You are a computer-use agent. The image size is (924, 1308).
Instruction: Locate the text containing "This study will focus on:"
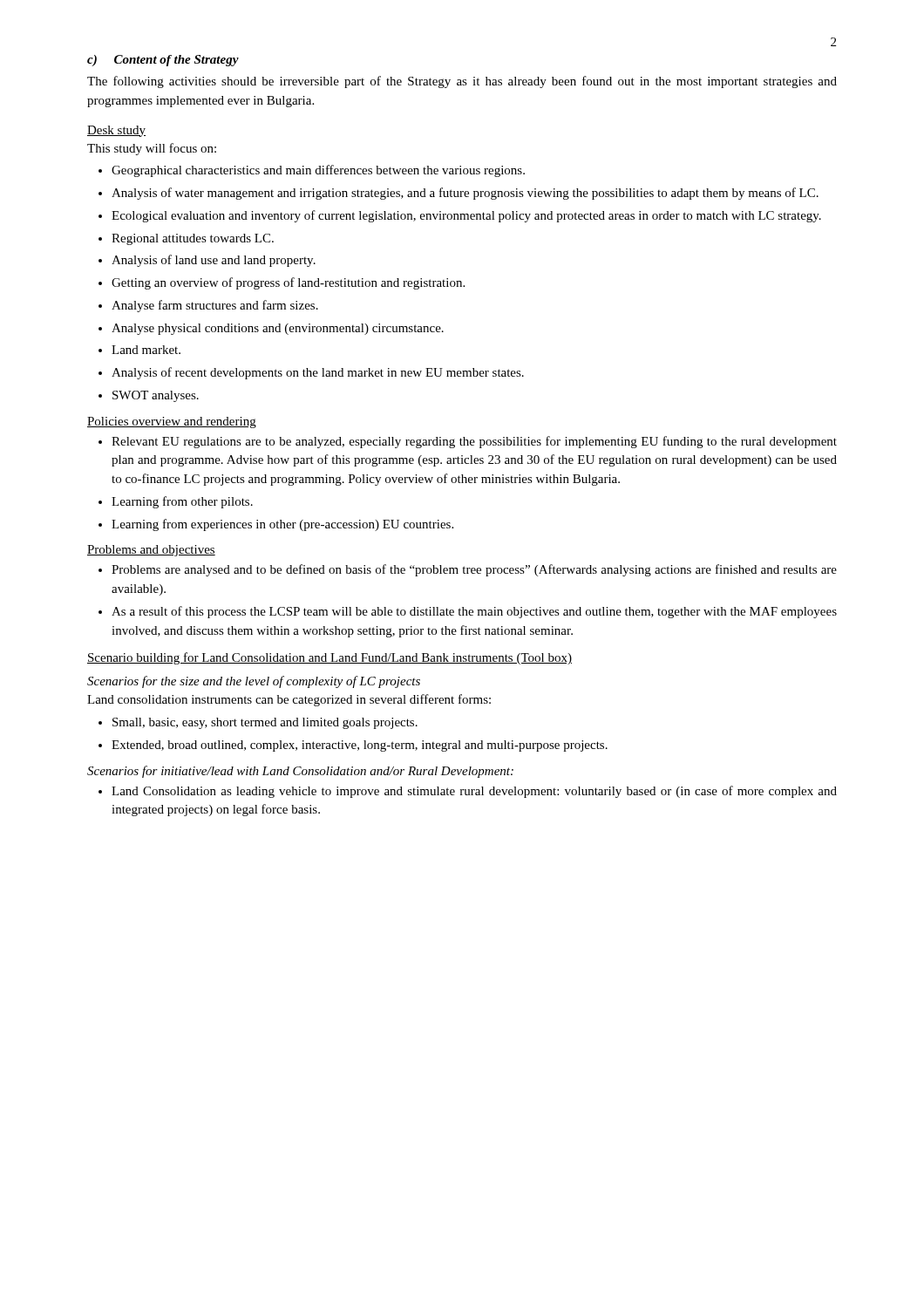152,148
